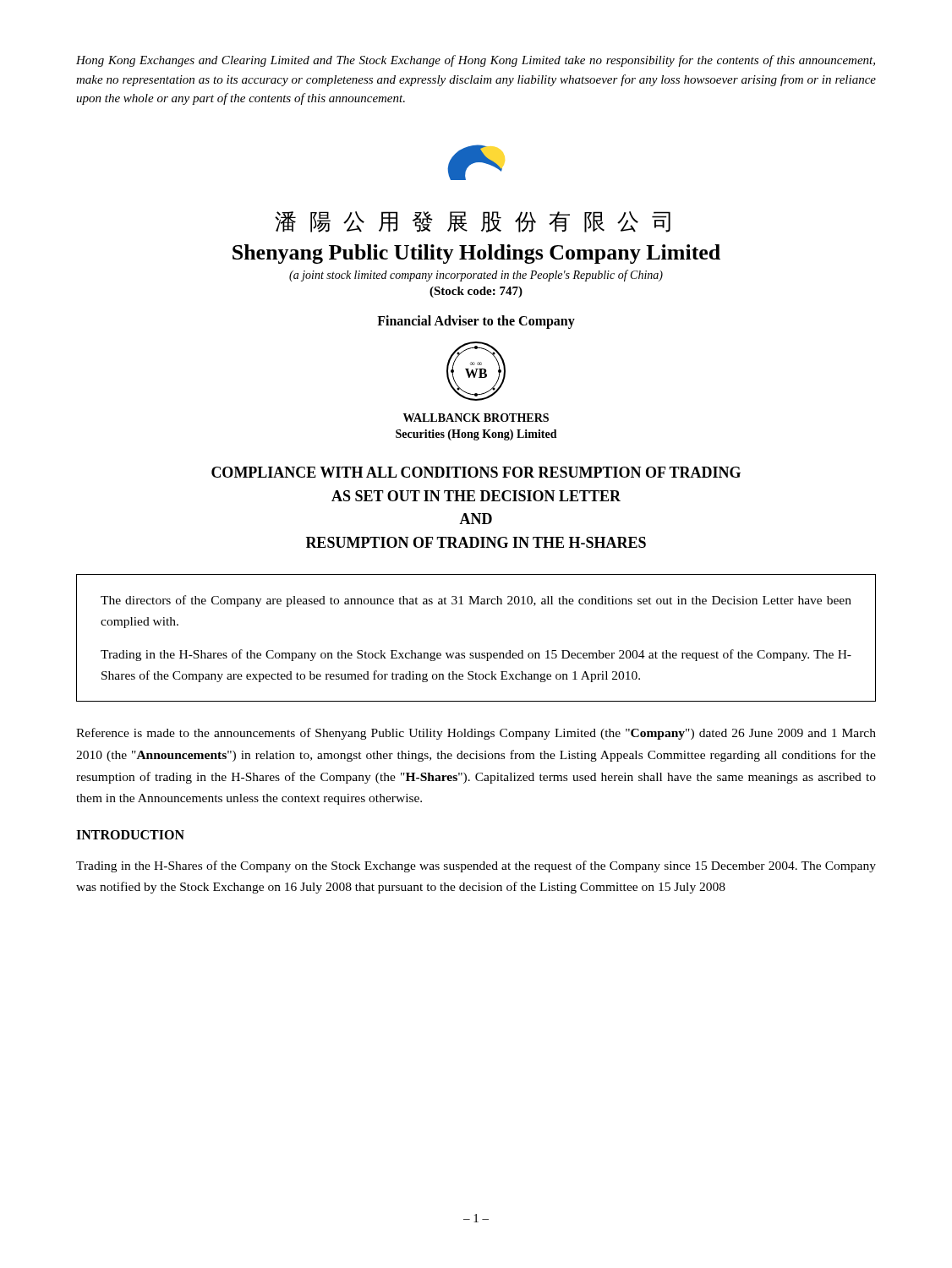Navigate to the text starting "The directors of the Company"
This screenshot has width=952, height=1268.
[x=476, y=601]
